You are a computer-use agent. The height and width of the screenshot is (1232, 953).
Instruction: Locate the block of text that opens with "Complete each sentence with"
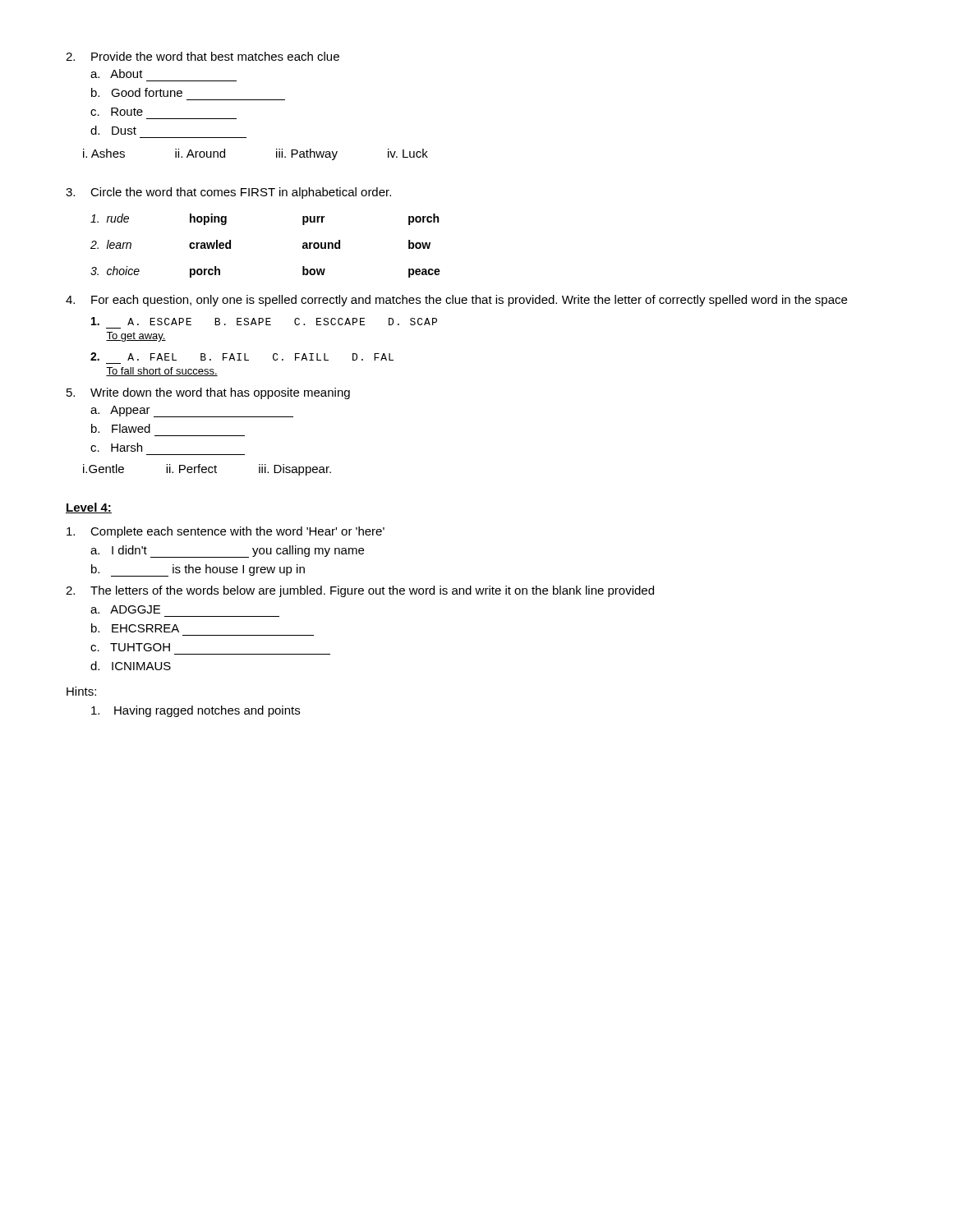pos(225,531)
